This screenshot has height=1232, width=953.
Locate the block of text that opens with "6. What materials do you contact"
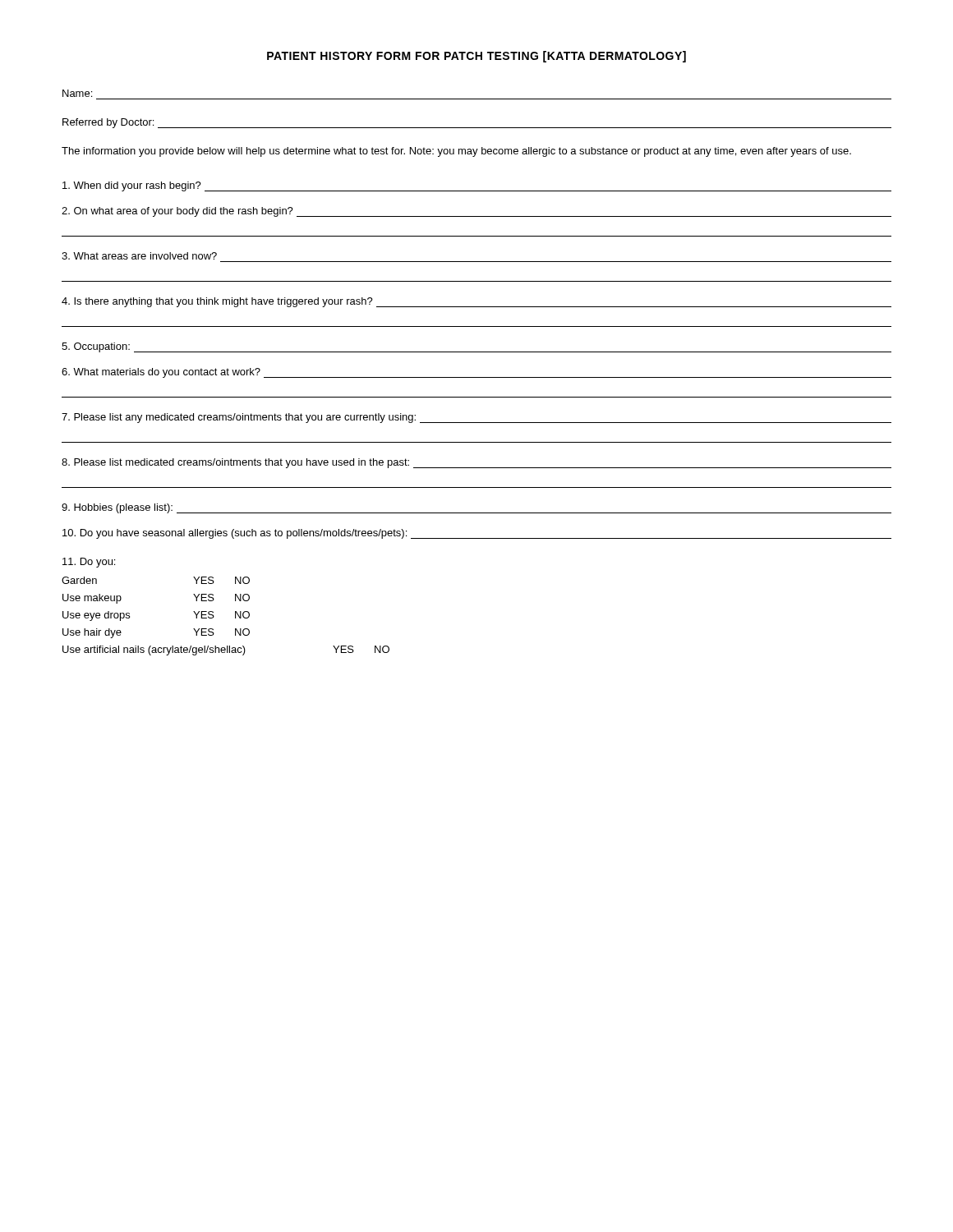point(476,380)
